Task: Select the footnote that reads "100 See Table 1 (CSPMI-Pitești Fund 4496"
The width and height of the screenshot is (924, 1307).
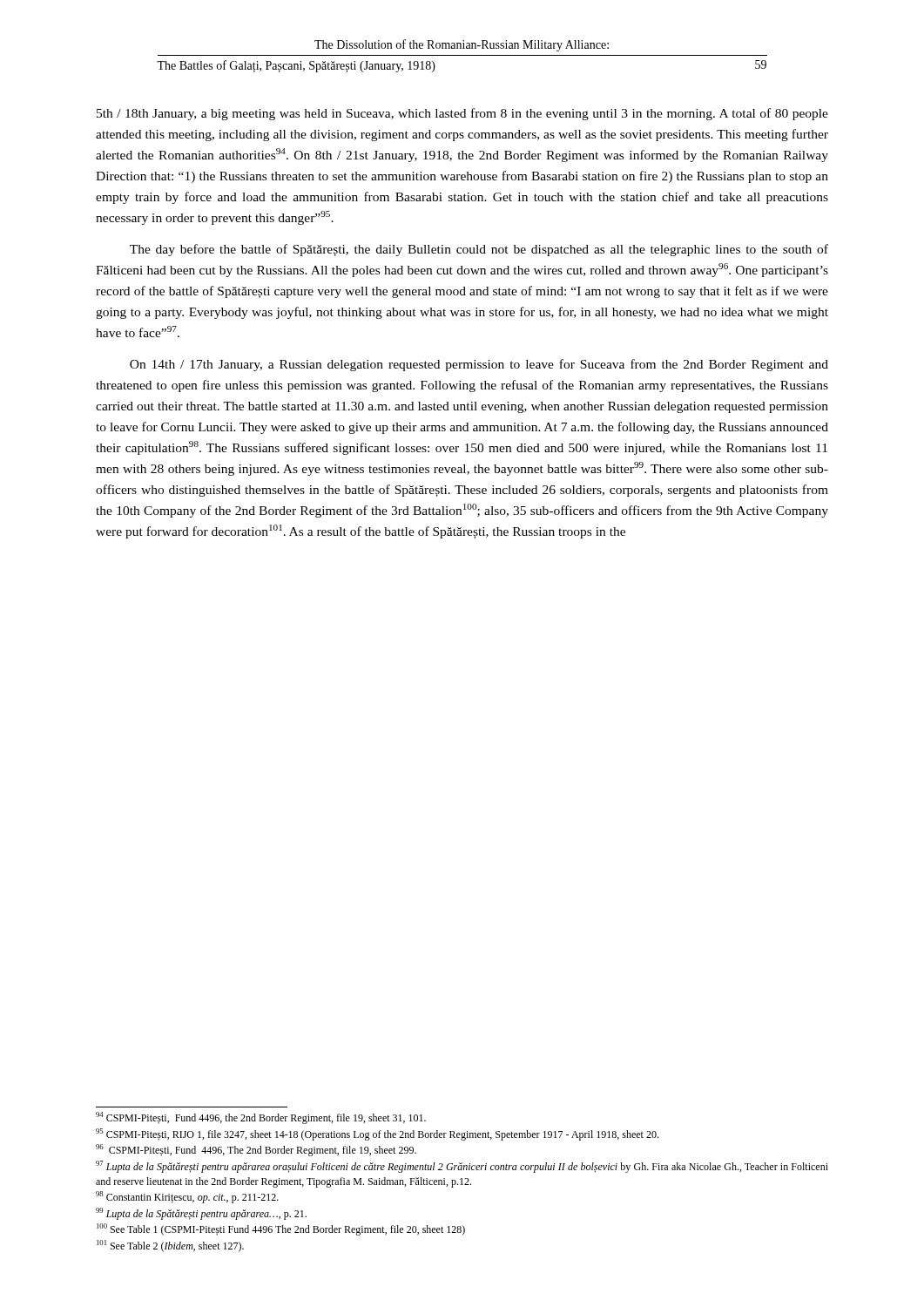Action: (x=281, y=1229)
